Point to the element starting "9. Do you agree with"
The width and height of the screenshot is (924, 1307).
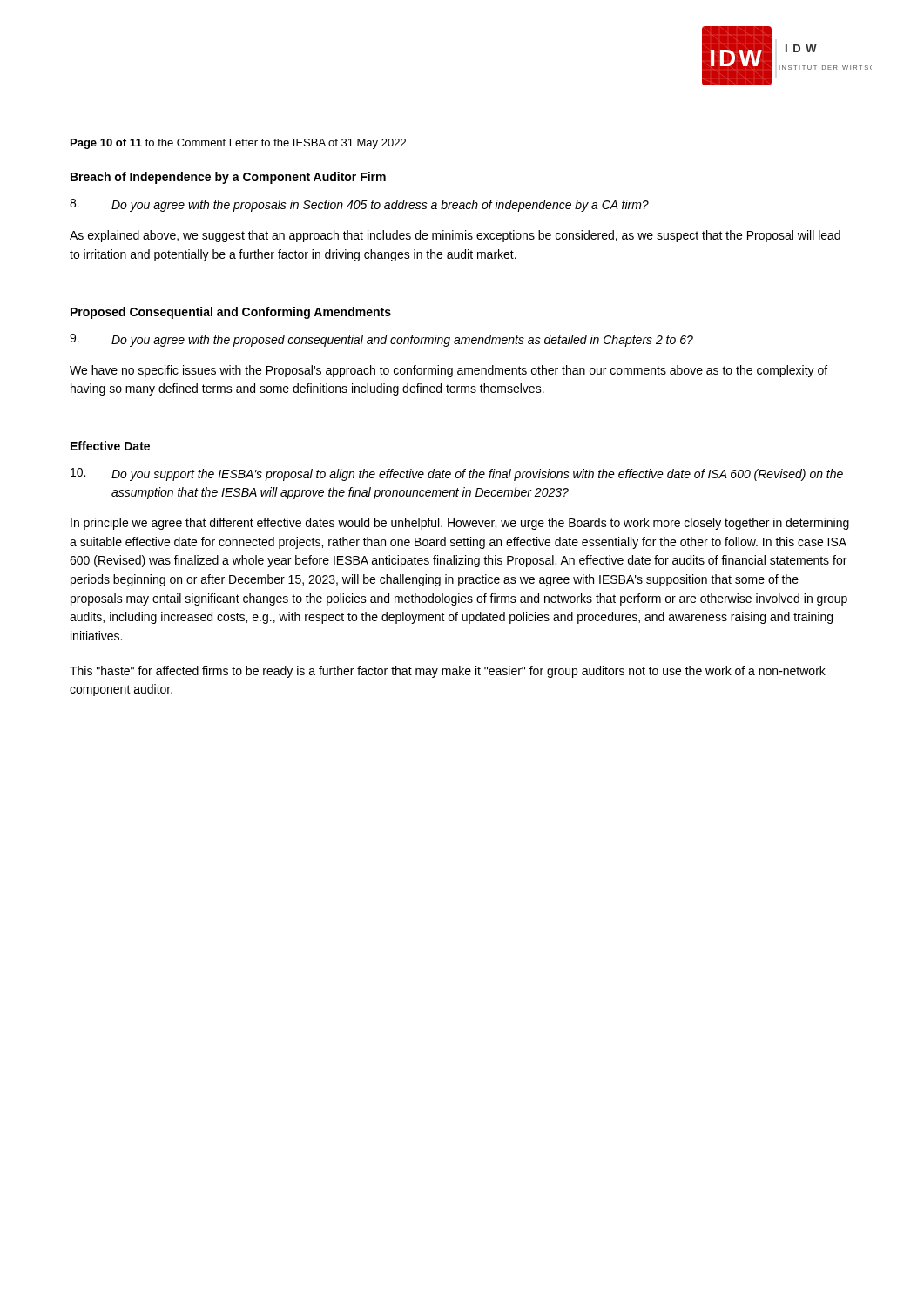(x=381, y=340)
